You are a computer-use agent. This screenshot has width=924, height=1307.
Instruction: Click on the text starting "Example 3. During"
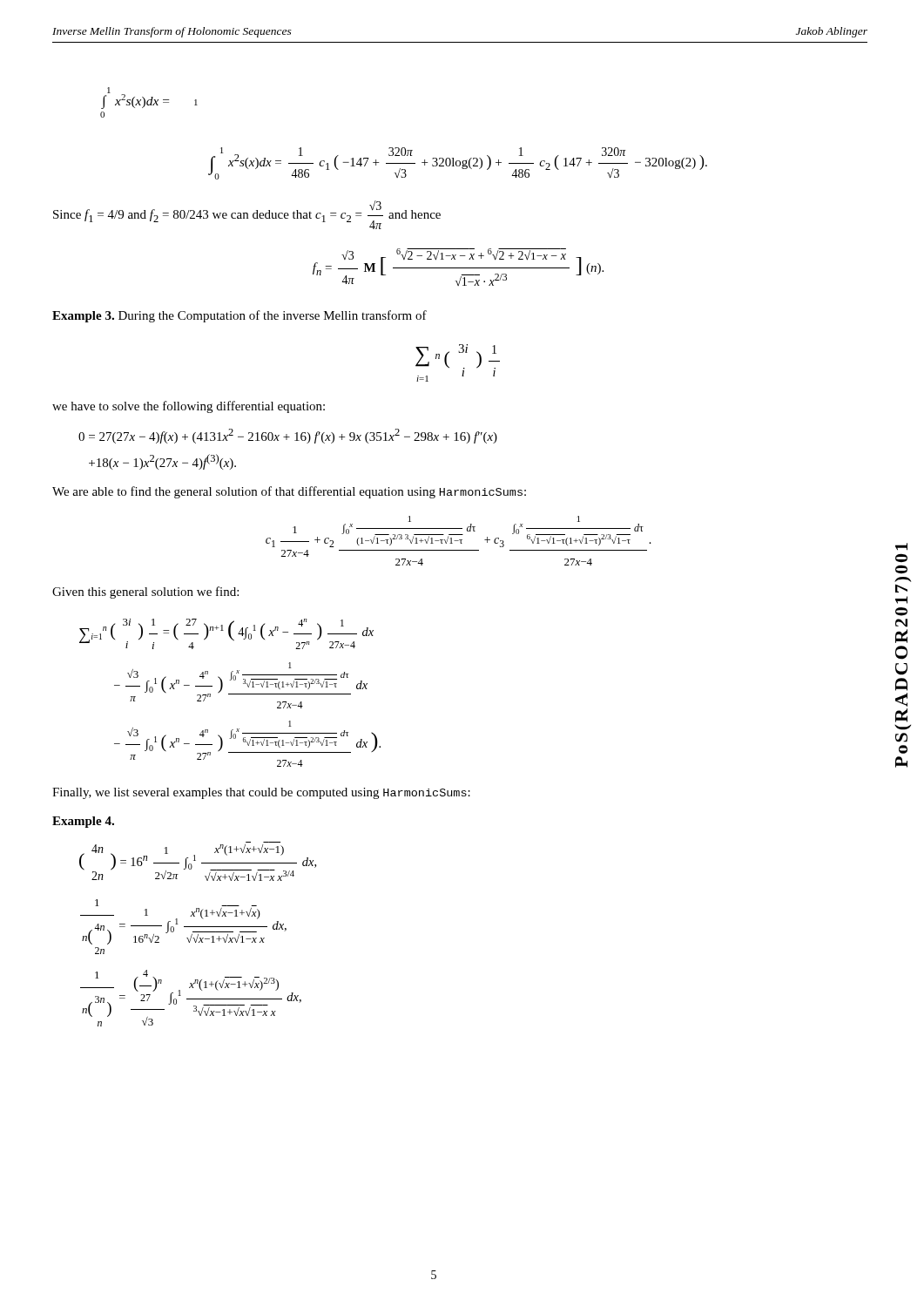[x=239, y=316]
